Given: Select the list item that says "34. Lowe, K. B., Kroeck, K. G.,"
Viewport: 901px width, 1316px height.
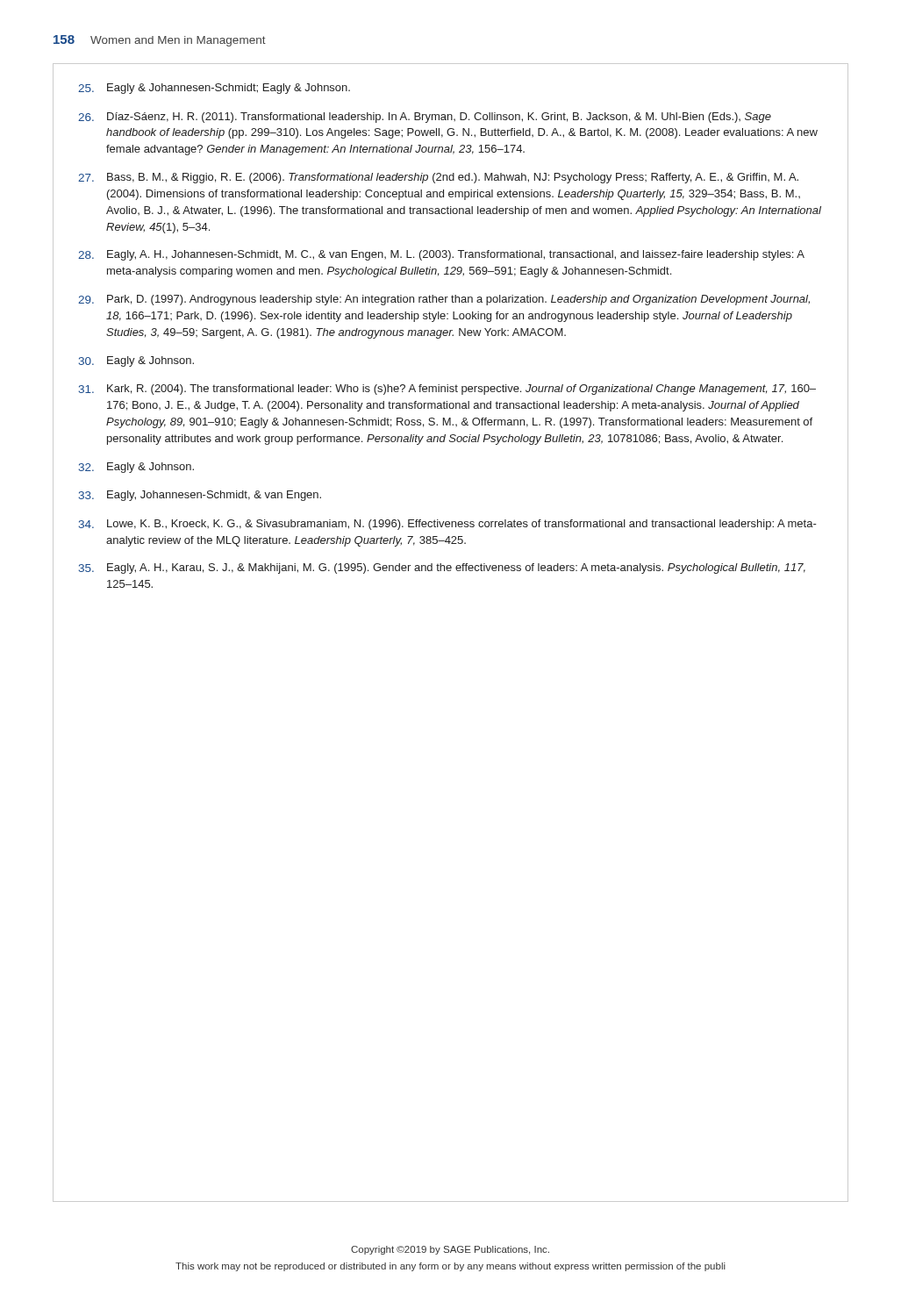Looking at the screenshot, I should click(450, 532).
